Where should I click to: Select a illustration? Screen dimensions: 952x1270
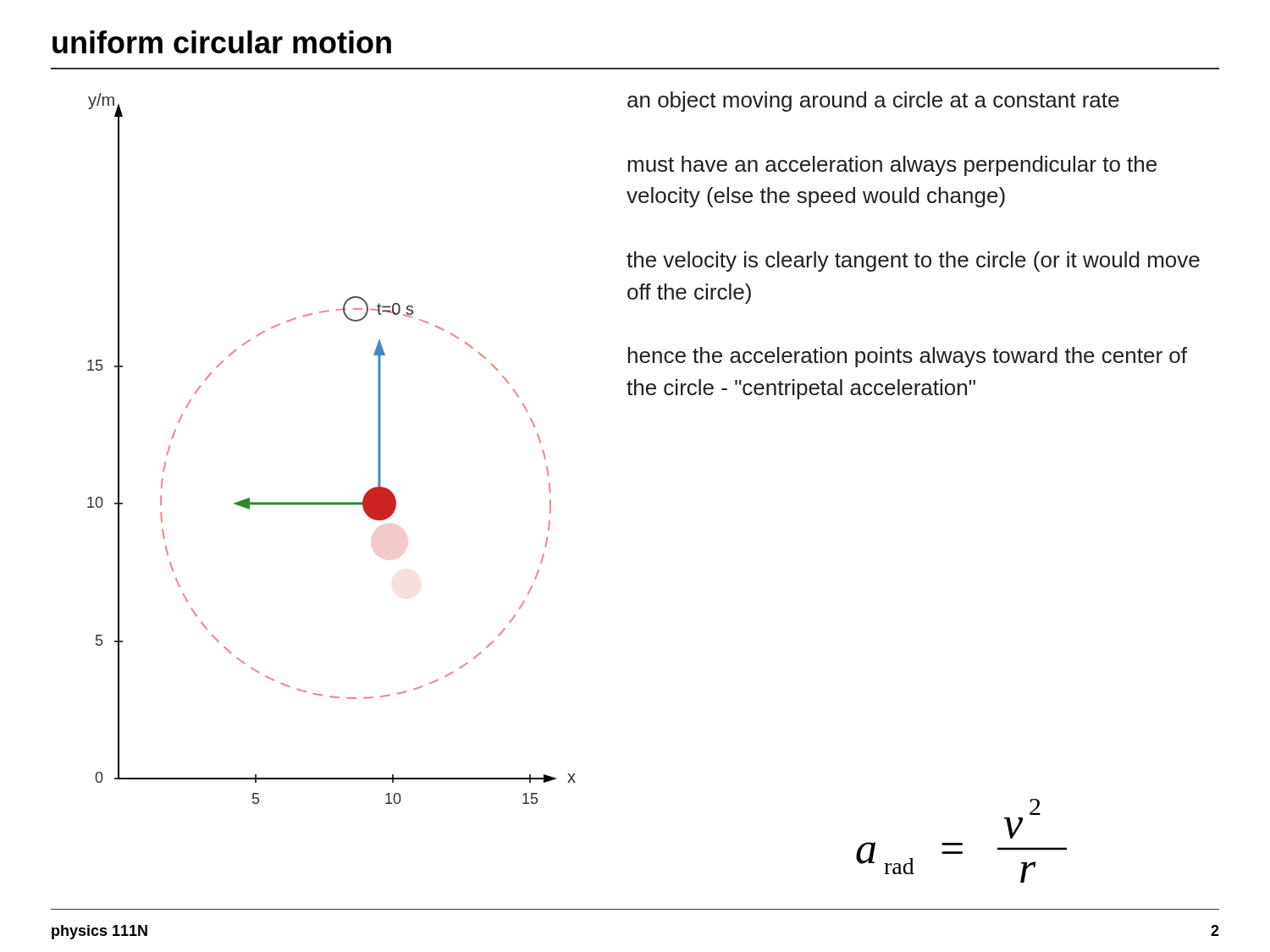point(313,489)
